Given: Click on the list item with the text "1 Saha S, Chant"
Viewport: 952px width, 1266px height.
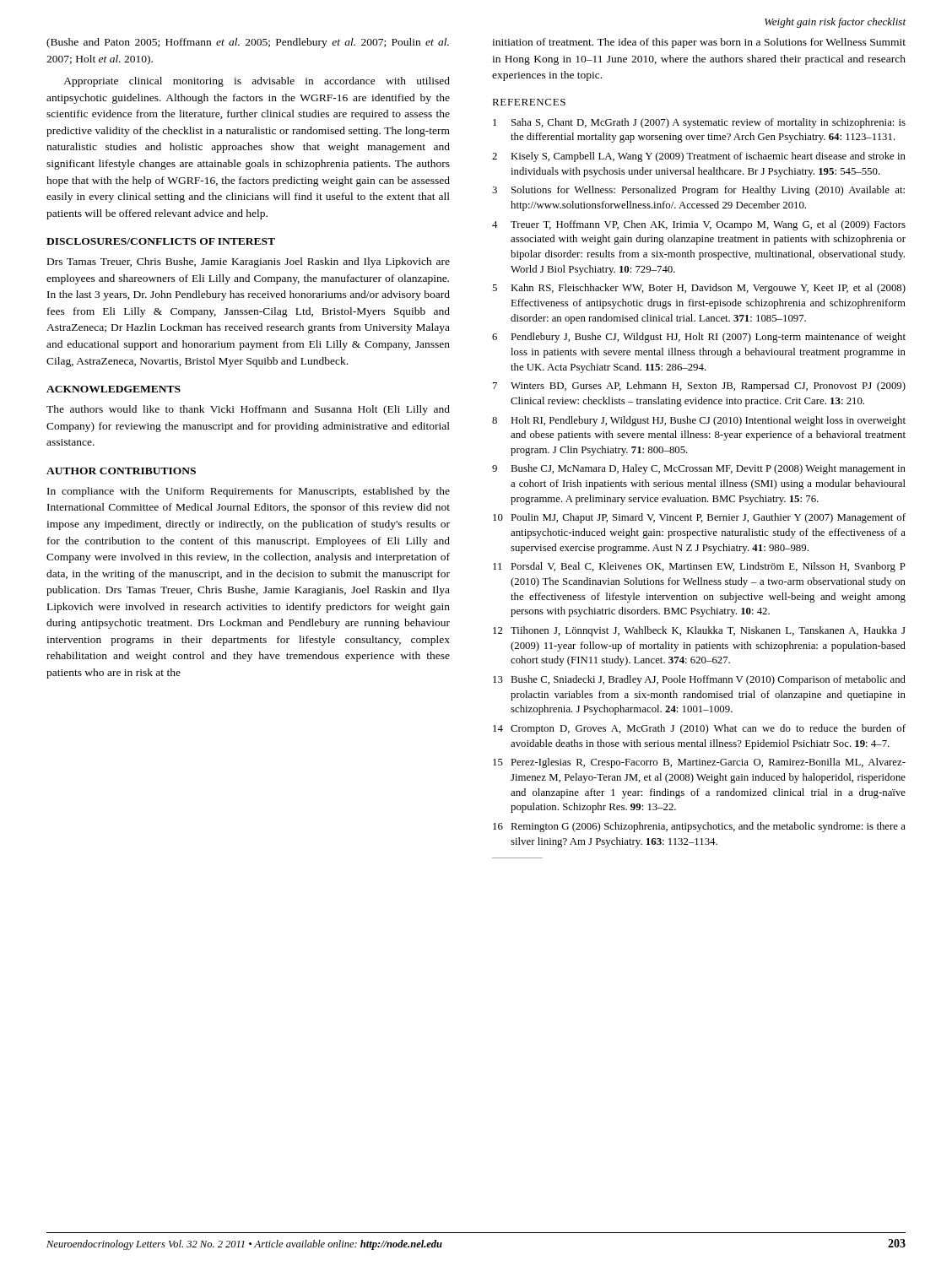Looking at the screenshot, I should click(x=699, y=130).
